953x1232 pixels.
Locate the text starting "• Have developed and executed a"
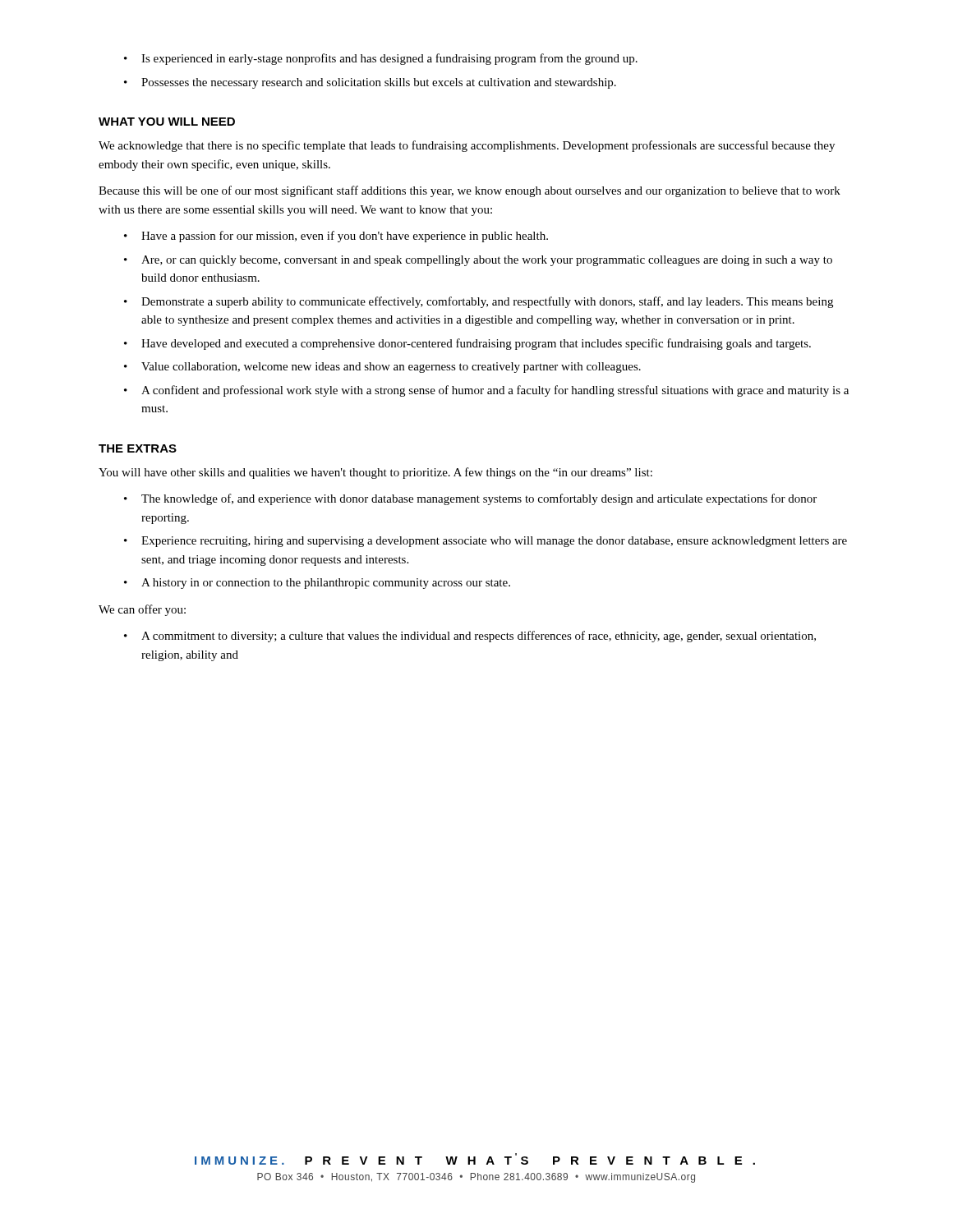(x=489, y=343)
